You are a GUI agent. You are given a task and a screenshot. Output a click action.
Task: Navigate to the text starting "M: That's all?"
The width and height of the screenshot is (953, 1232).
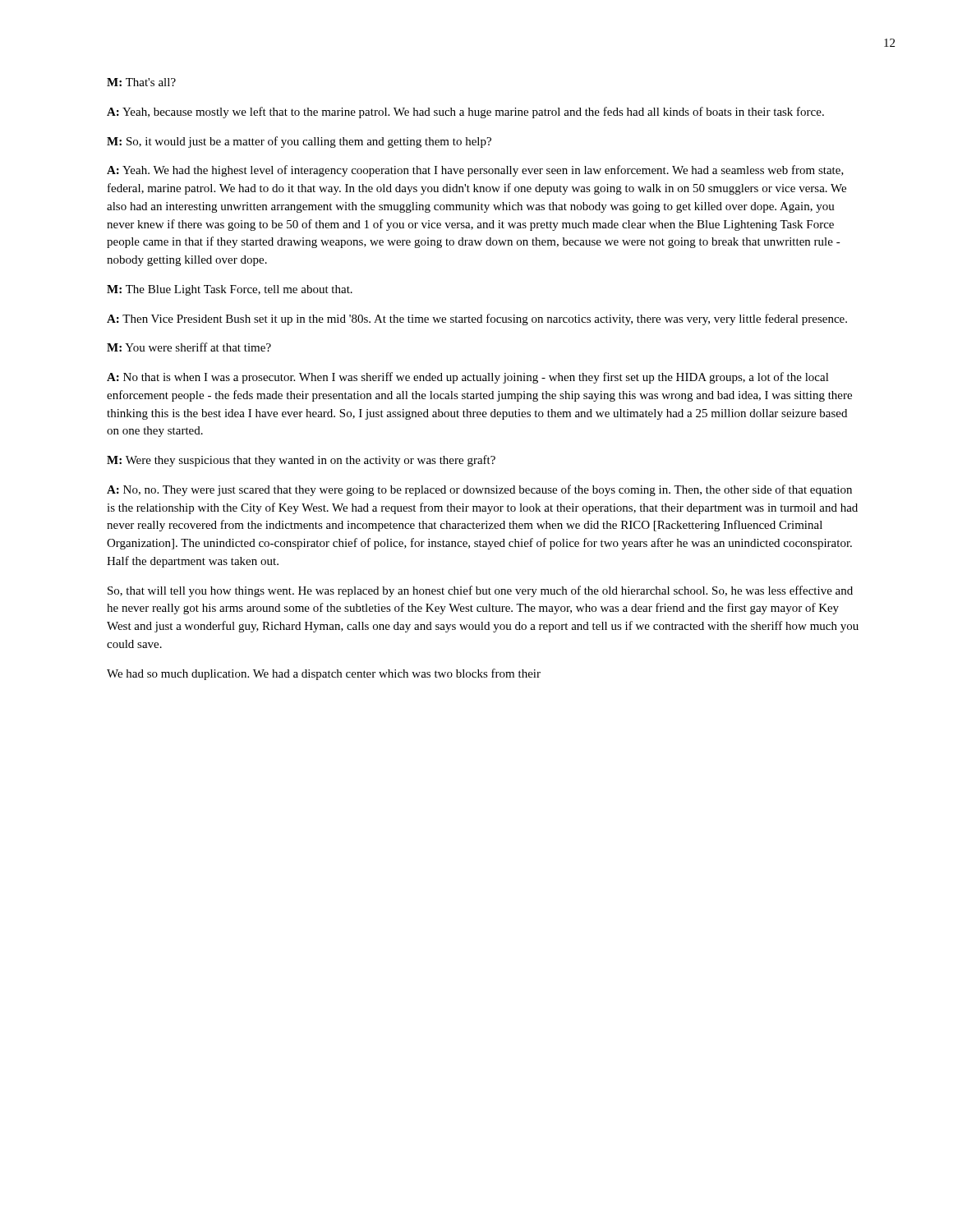pos(141,82)
